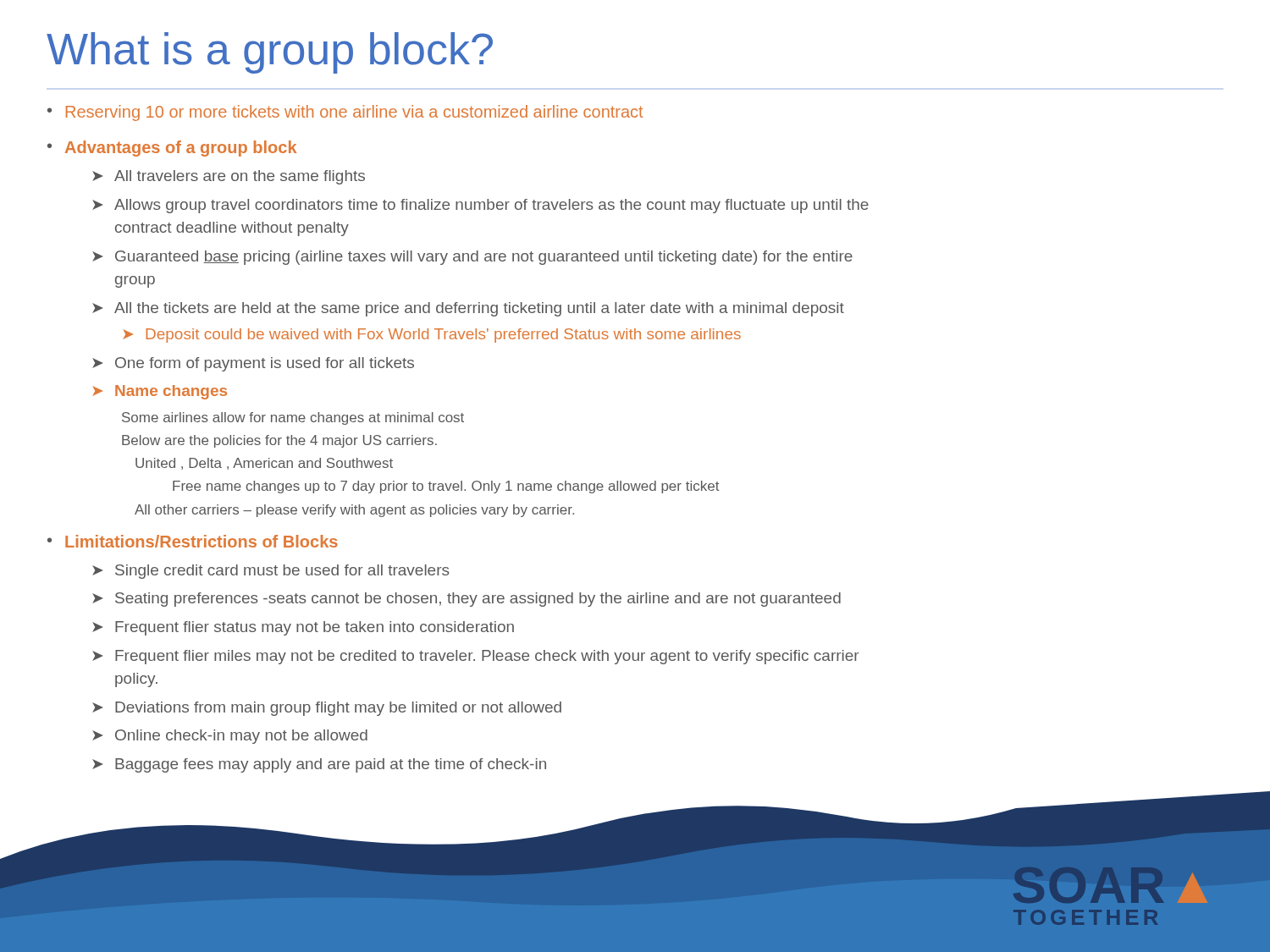This screenshot has width=1270, height=952.
Task: Point to the block beginning "➤ Single credit card must be used"
Action: point(270,570)
